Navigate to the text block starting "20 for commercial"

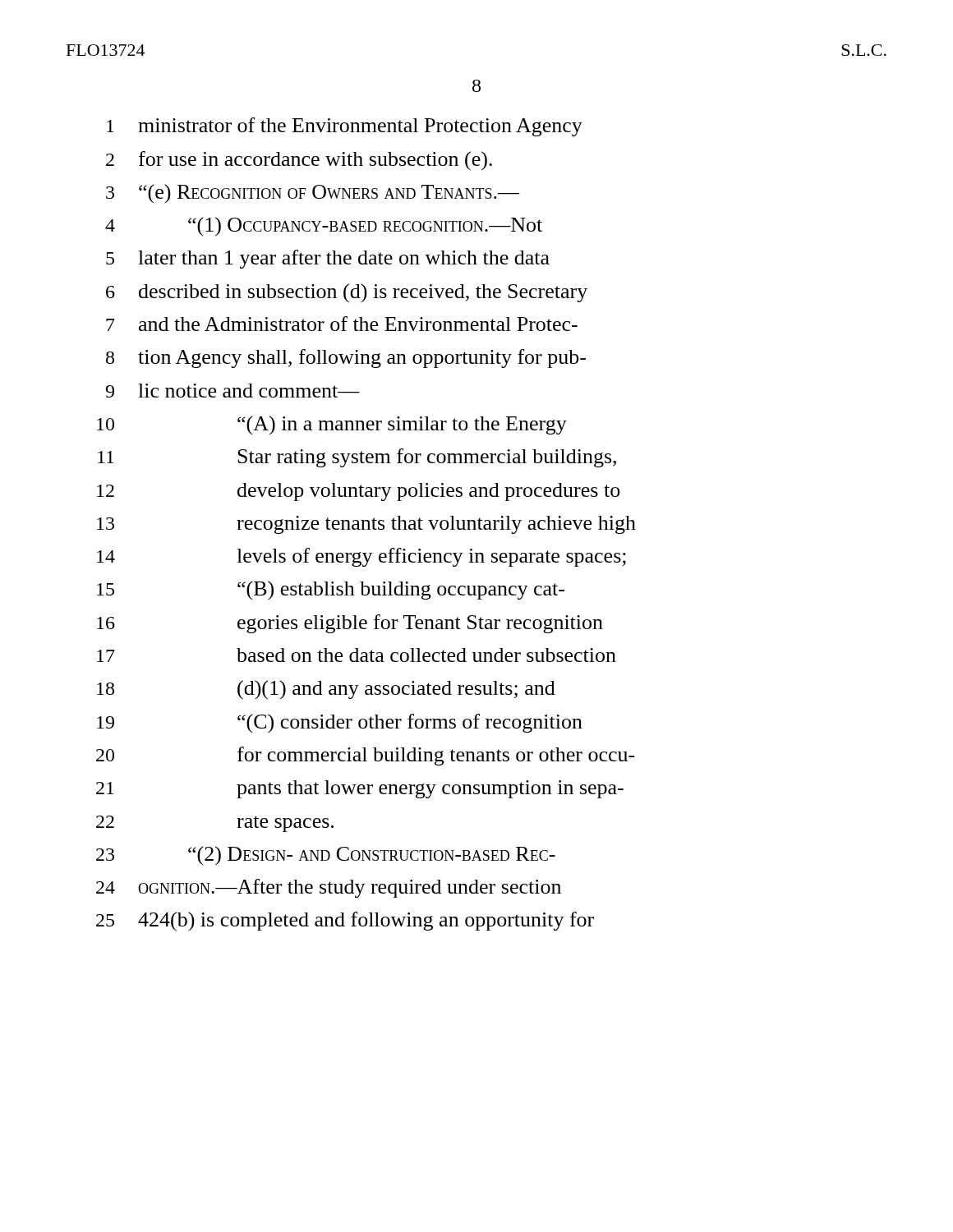pyautogui.click(x=476, y=755)
